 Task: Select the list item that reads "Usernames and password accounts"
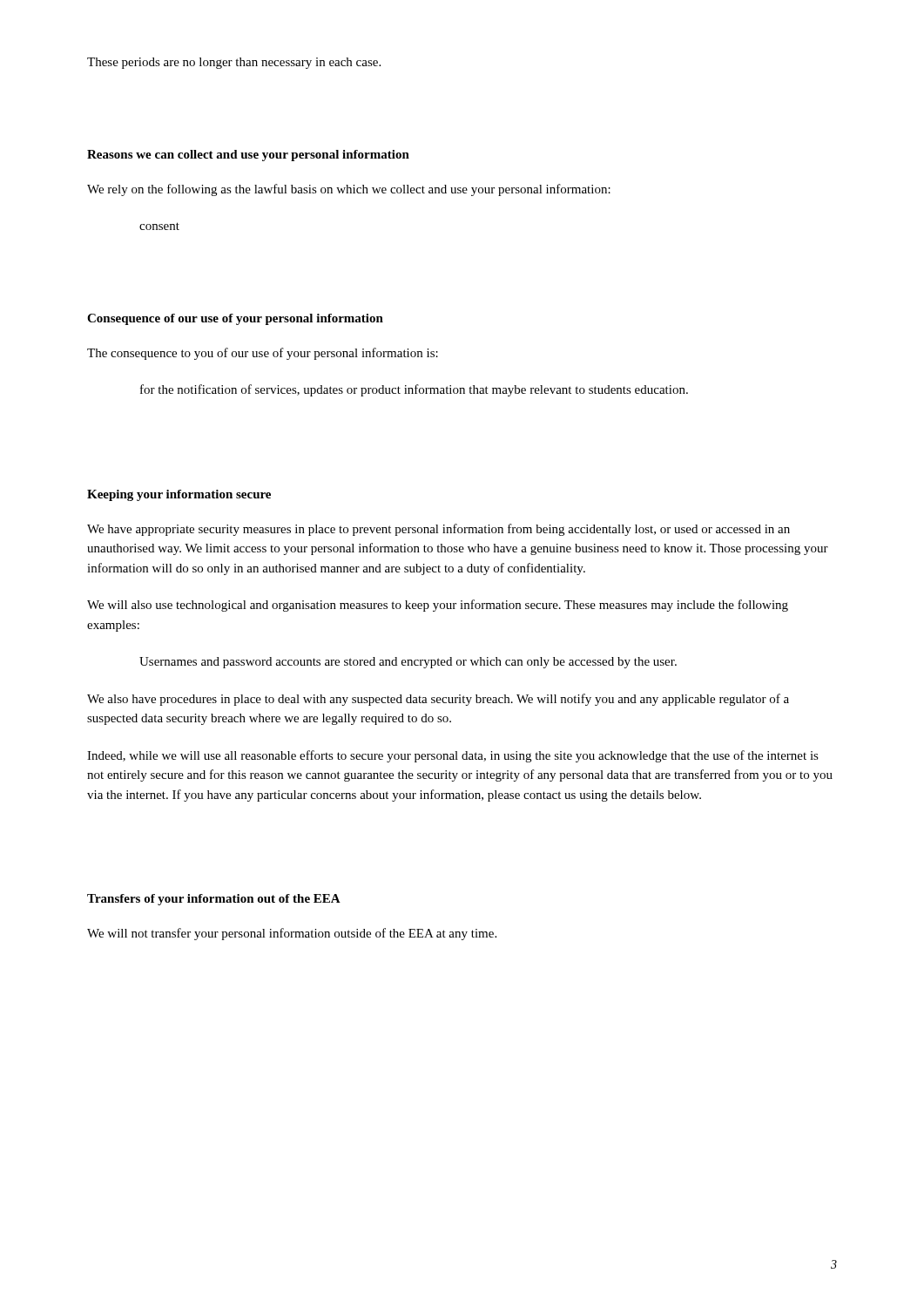click(408, 661)
